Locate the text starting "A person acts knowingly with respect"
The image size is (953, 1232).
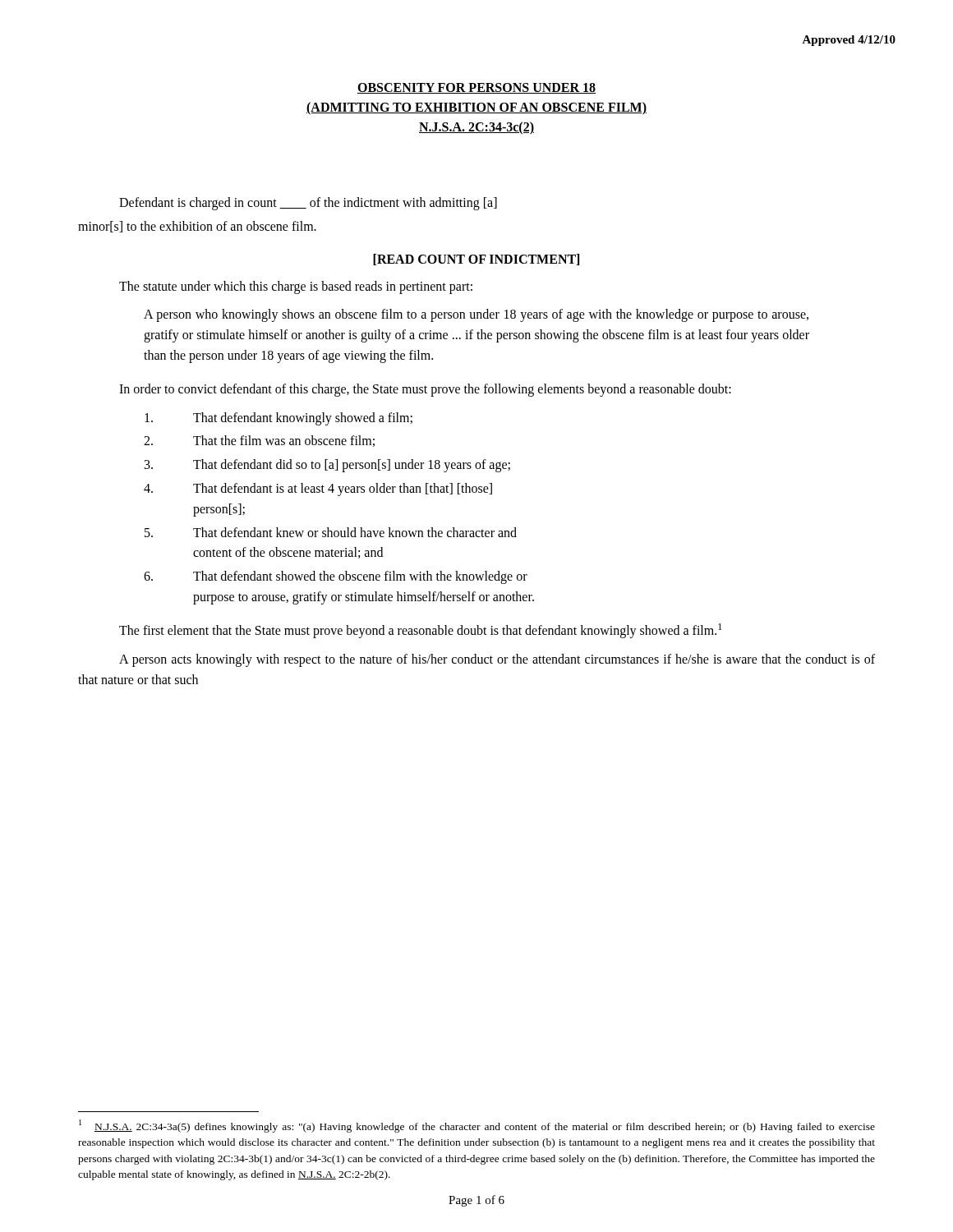click(x=476, y=669)
